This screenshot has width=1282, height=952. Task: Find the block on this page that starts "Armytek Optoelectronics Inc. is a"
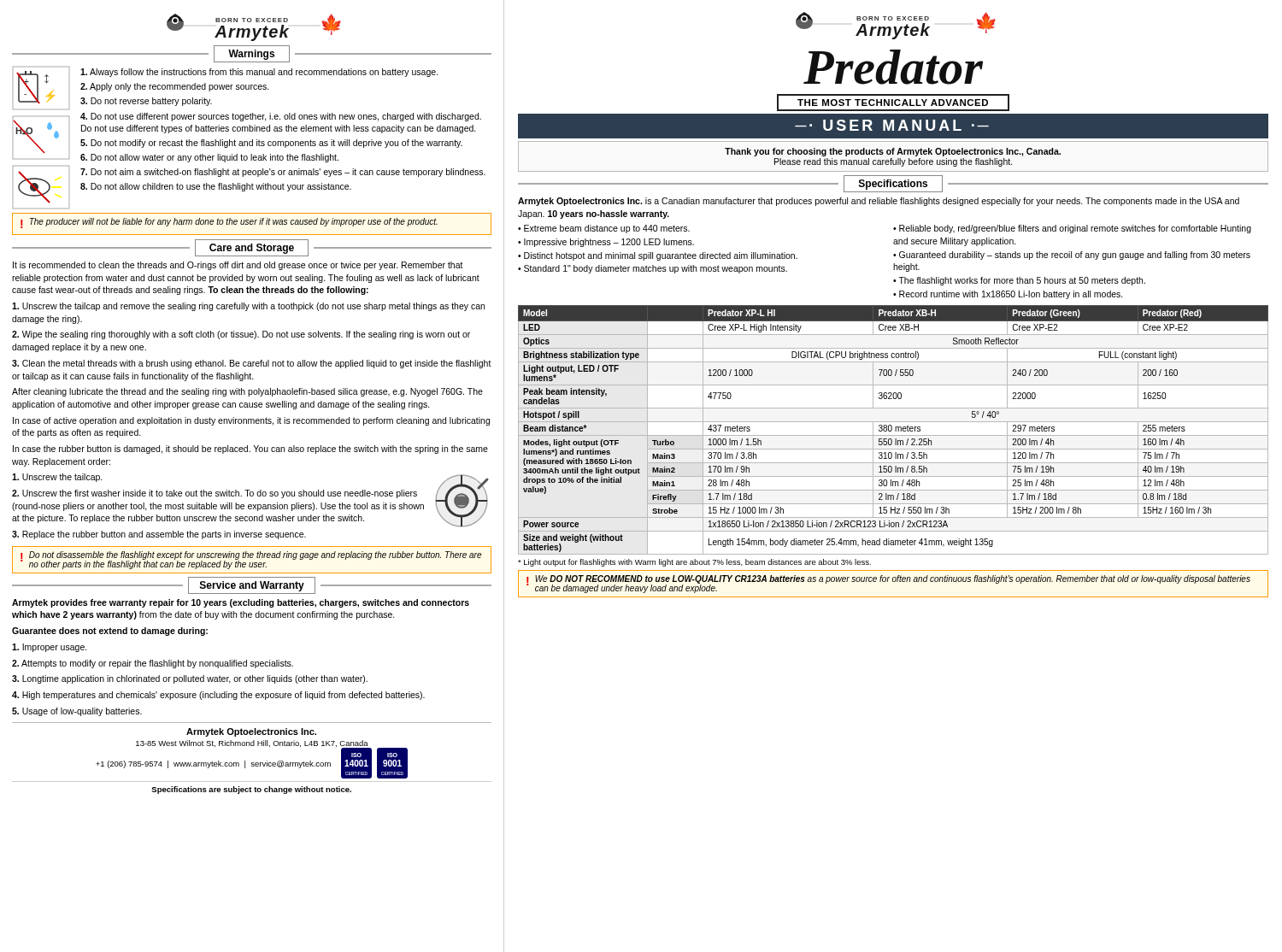point(879,207)
